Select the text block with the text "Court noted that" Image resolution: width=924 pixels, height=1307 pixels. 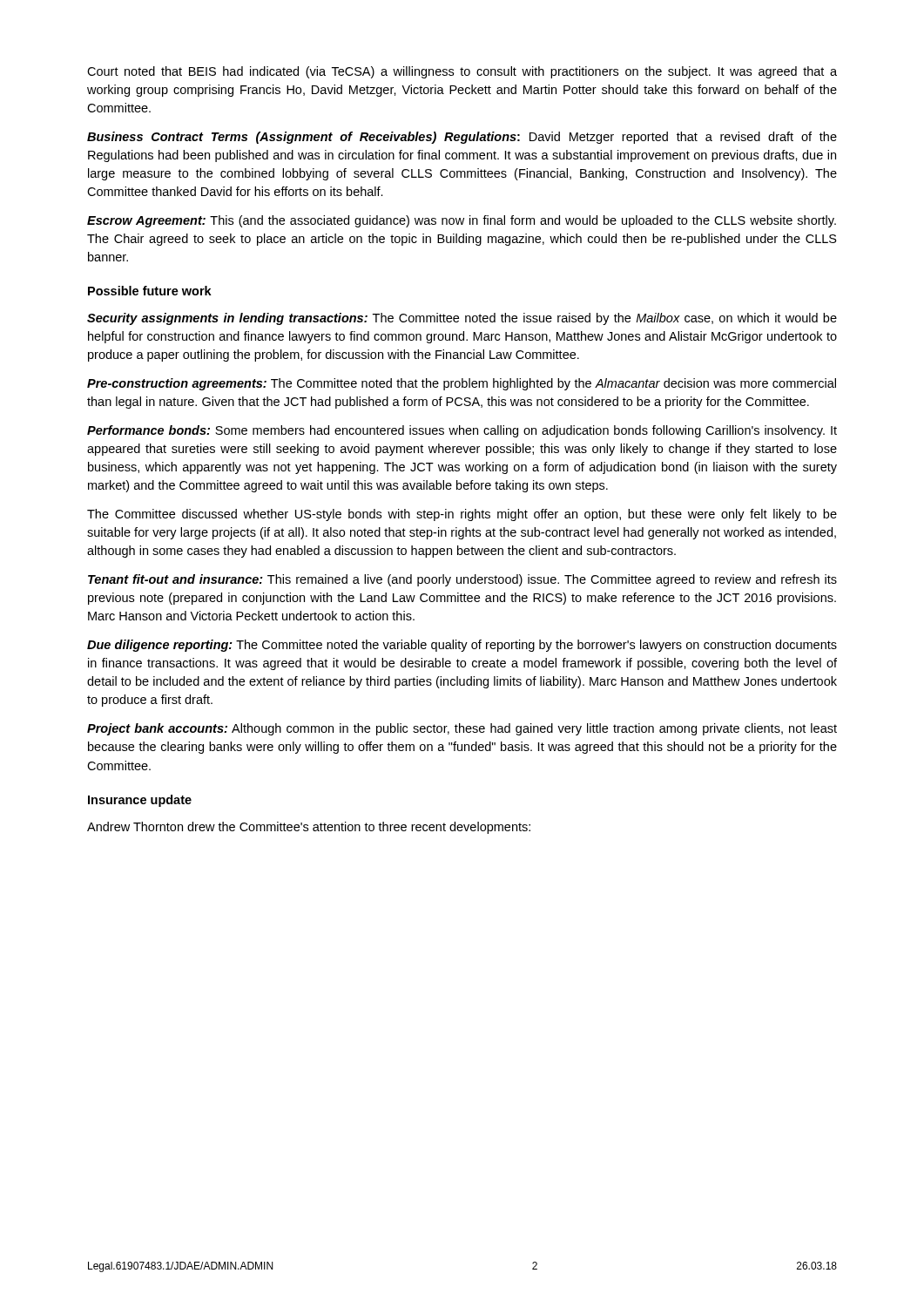[x=462, y=90]
